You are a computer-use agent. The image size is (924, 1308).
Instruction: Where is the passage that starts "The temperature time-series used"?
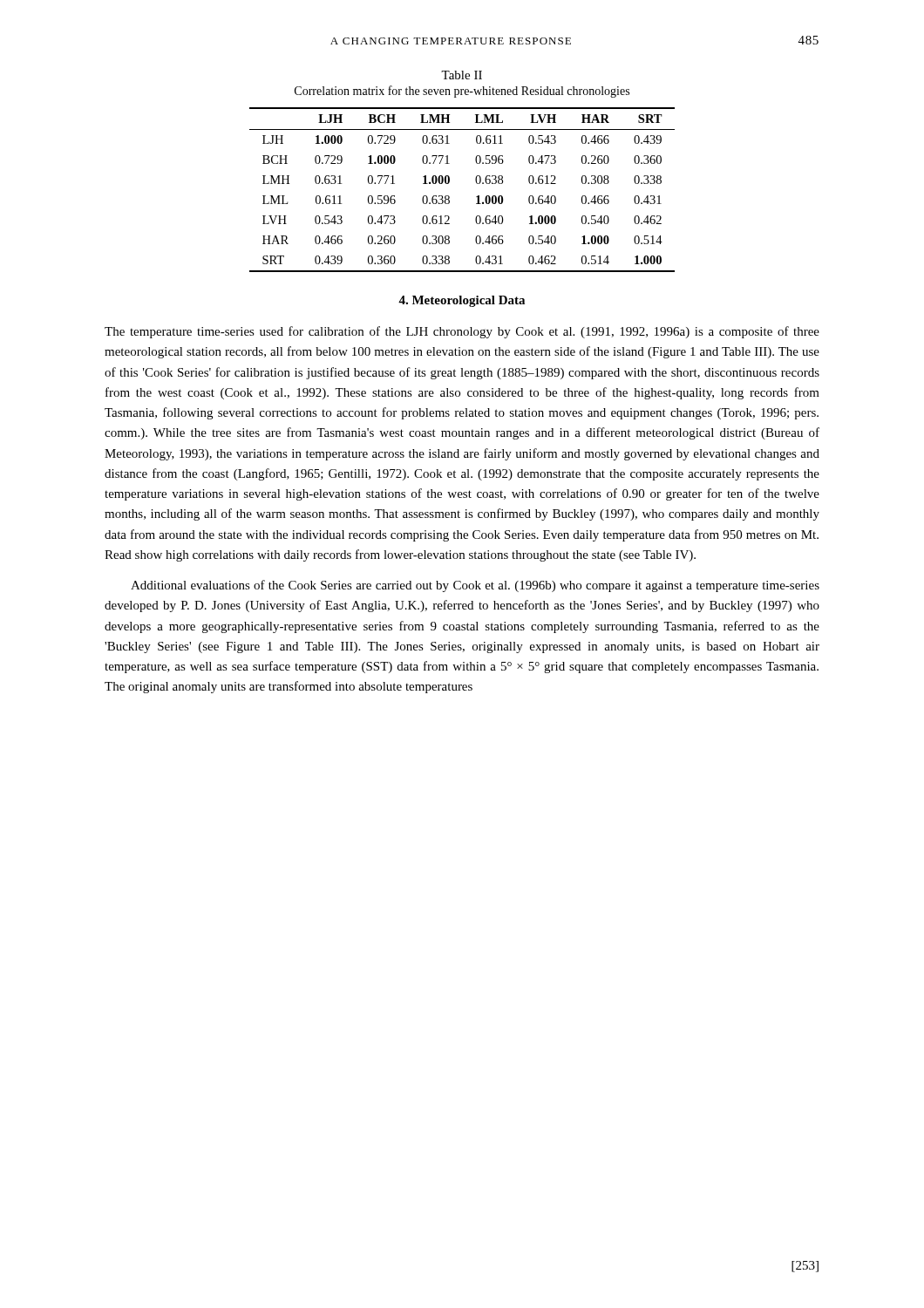pos(462,443)
